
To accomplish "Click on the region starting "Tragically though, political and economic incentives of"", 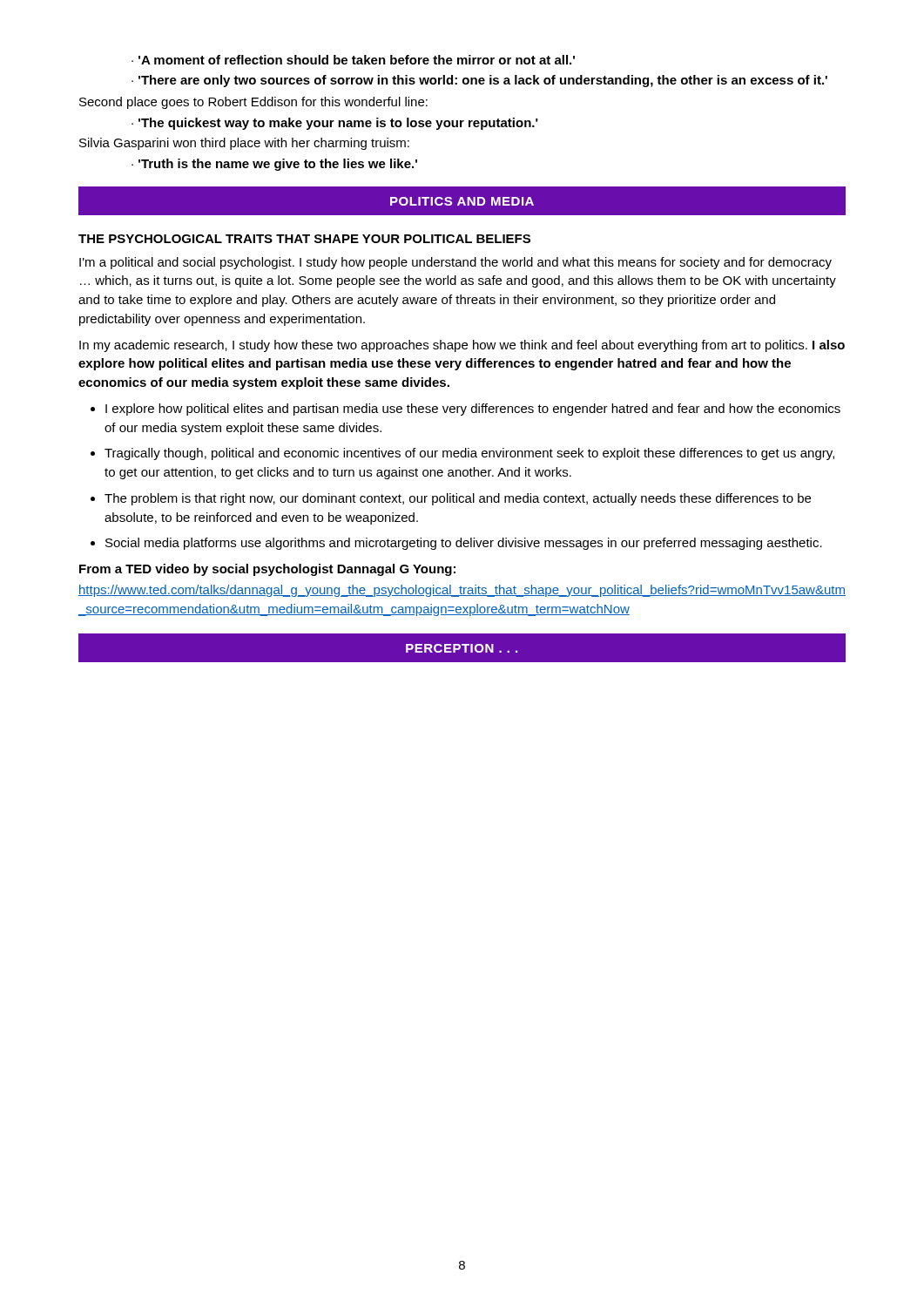I will [x=470, y=462].
